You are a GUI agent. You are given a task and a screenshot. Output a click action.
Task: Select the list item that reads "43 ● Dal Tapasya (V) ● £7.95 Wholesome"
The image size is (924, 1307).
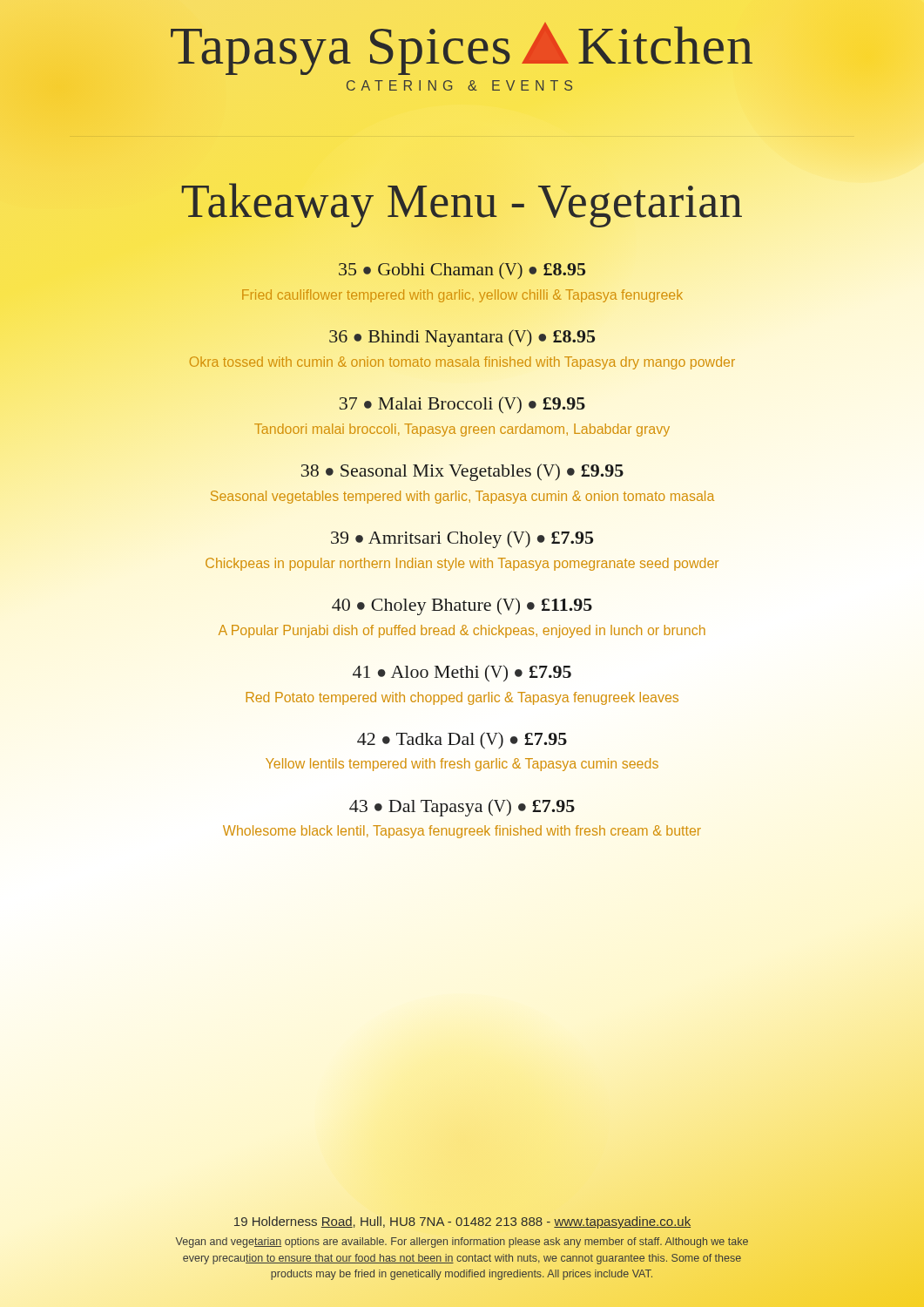point(462,818)
